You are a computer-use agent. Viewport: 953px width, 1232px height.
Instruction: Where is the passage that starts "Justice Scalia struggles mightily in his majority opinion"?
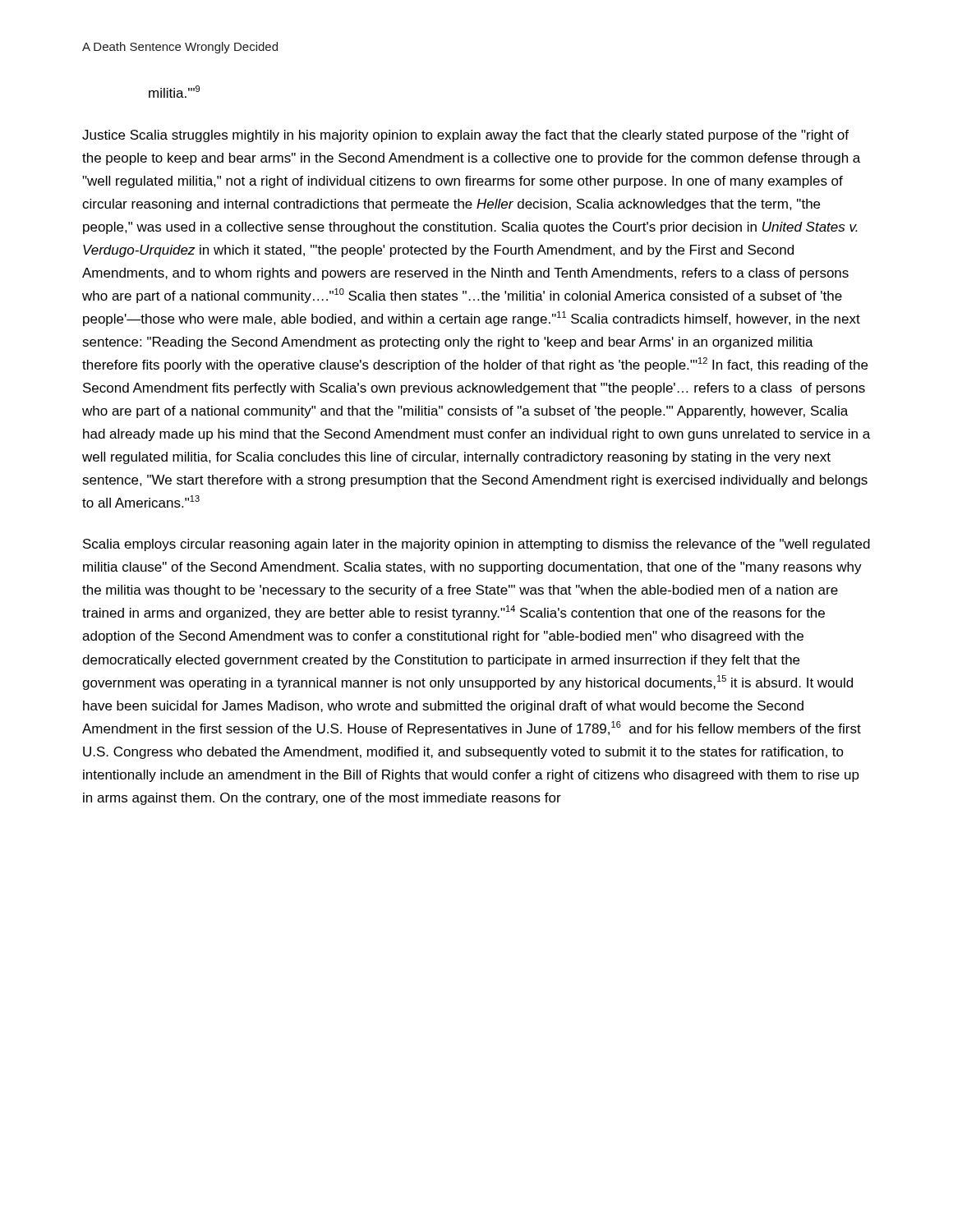click(x=476, y=319)
